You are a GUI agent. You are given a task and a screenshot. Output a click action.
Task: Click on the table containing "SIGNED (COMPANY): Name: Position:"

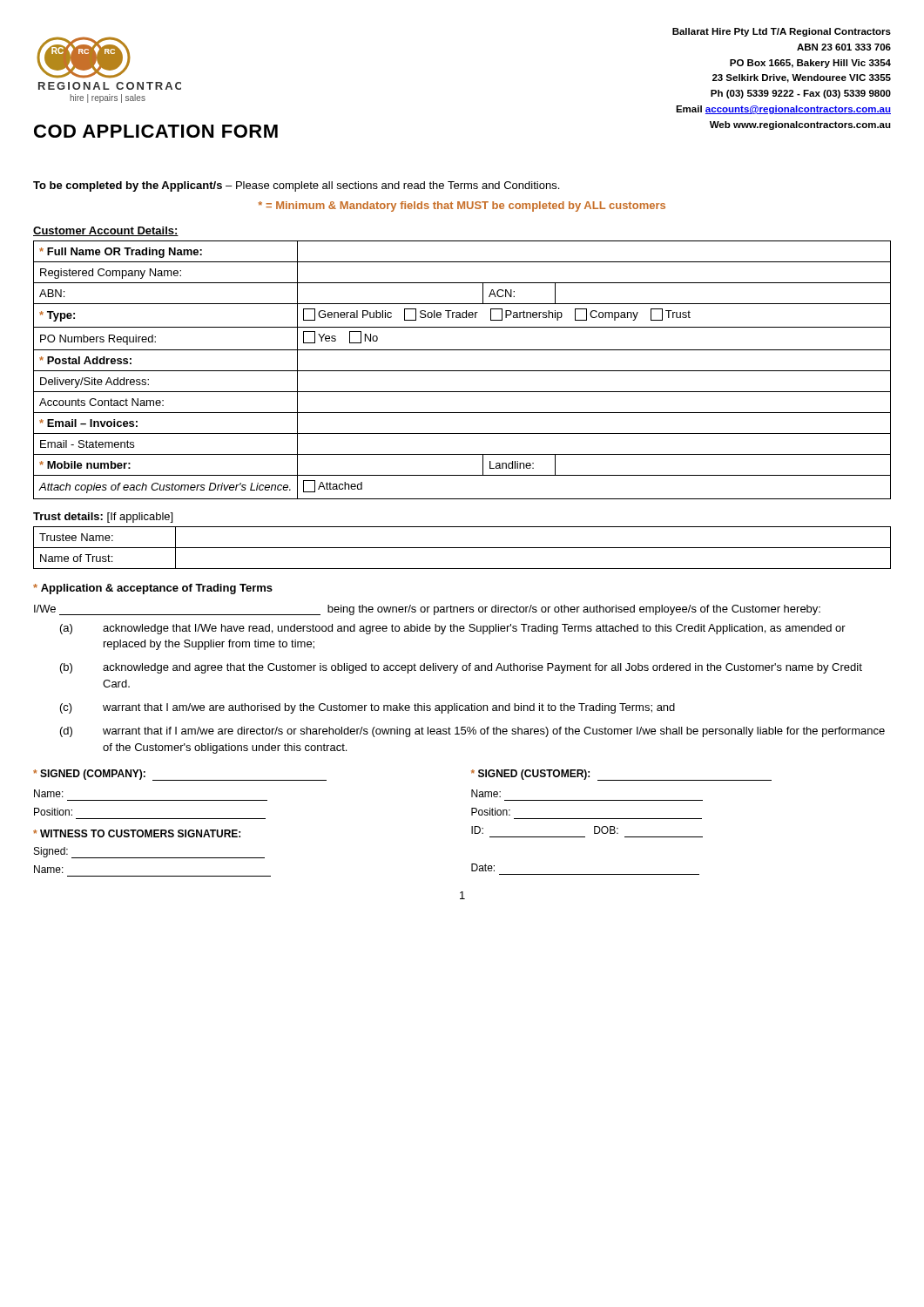462,824
